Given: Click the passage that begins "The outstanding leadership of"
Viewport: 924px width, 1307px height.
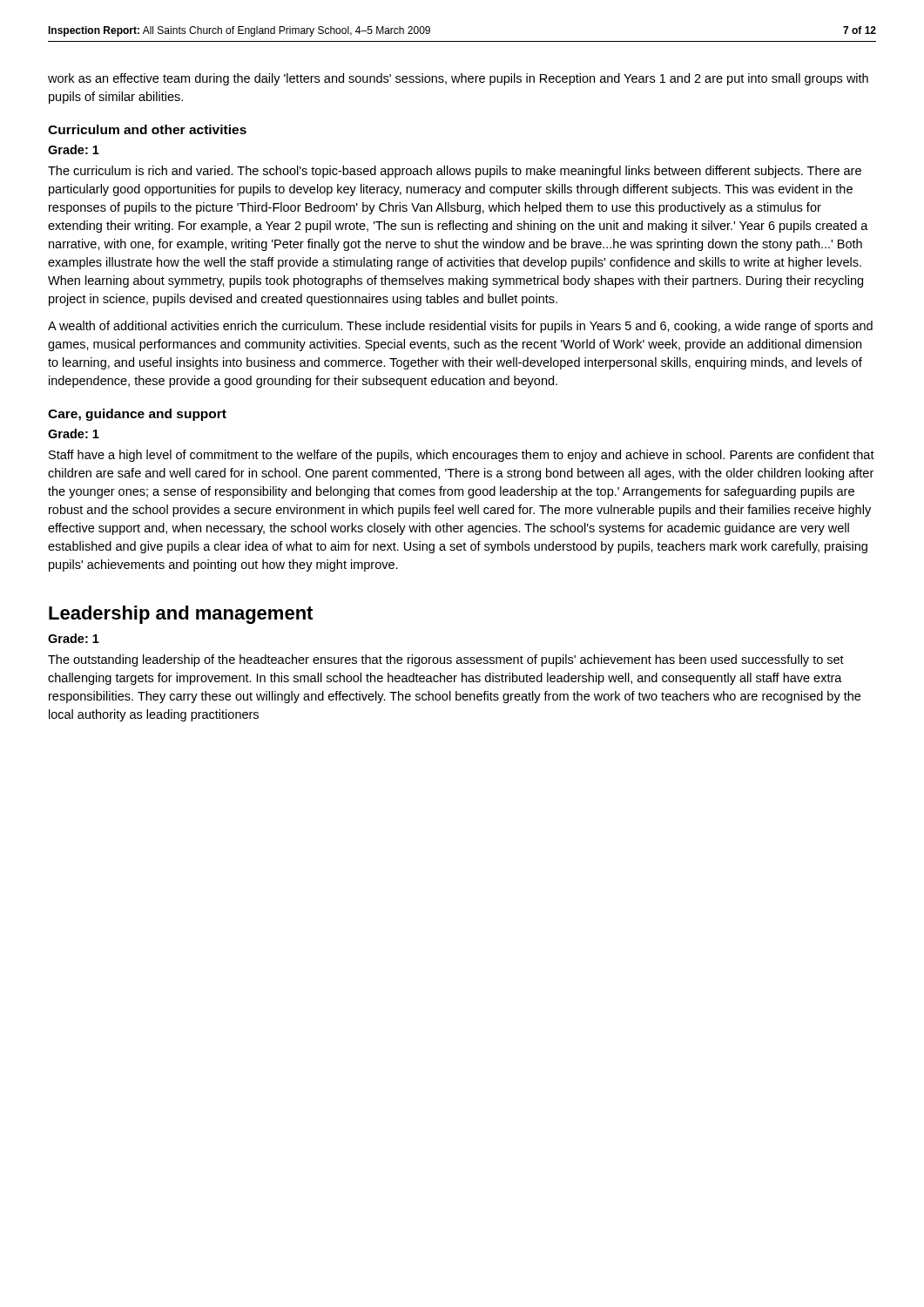Looking at the screenshot, I should point(455,687).
